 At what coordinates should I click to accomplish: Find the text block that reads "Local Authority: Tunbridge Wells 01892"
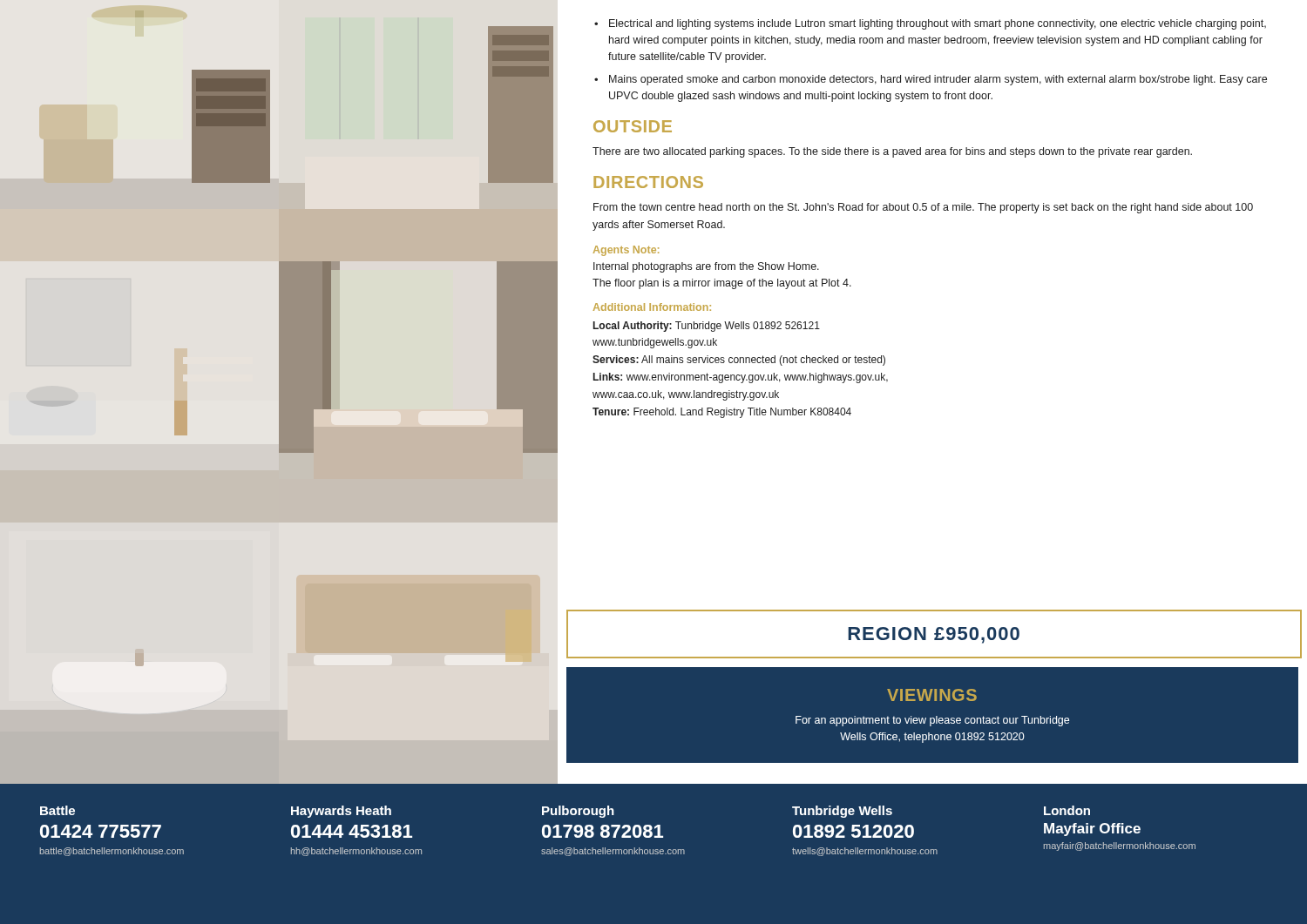pyautogui.click(x=740, y=368)
